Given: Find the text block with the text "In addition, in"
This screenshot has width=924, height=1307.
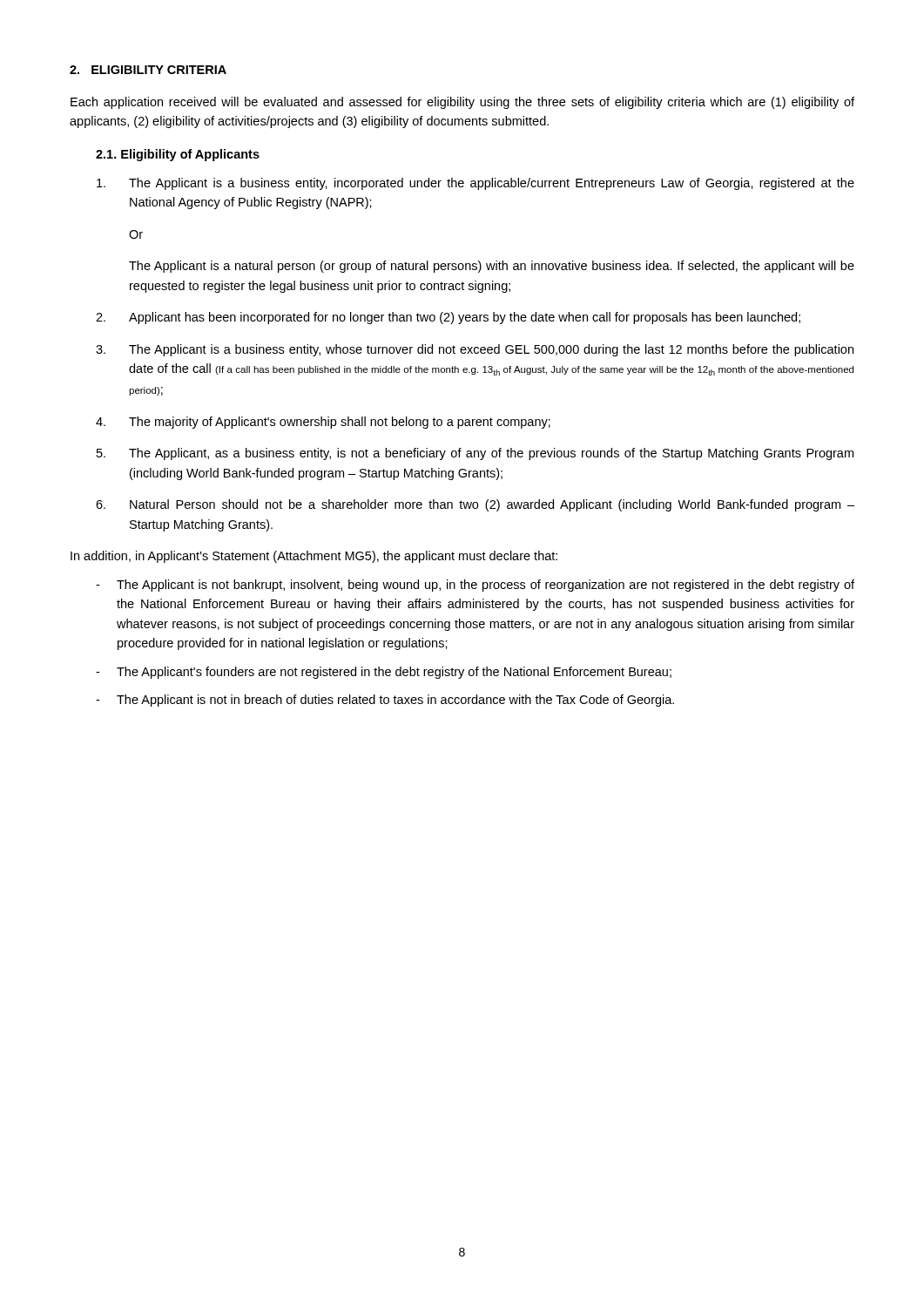Looking at the screenshot, I should [x=314, y=556].
